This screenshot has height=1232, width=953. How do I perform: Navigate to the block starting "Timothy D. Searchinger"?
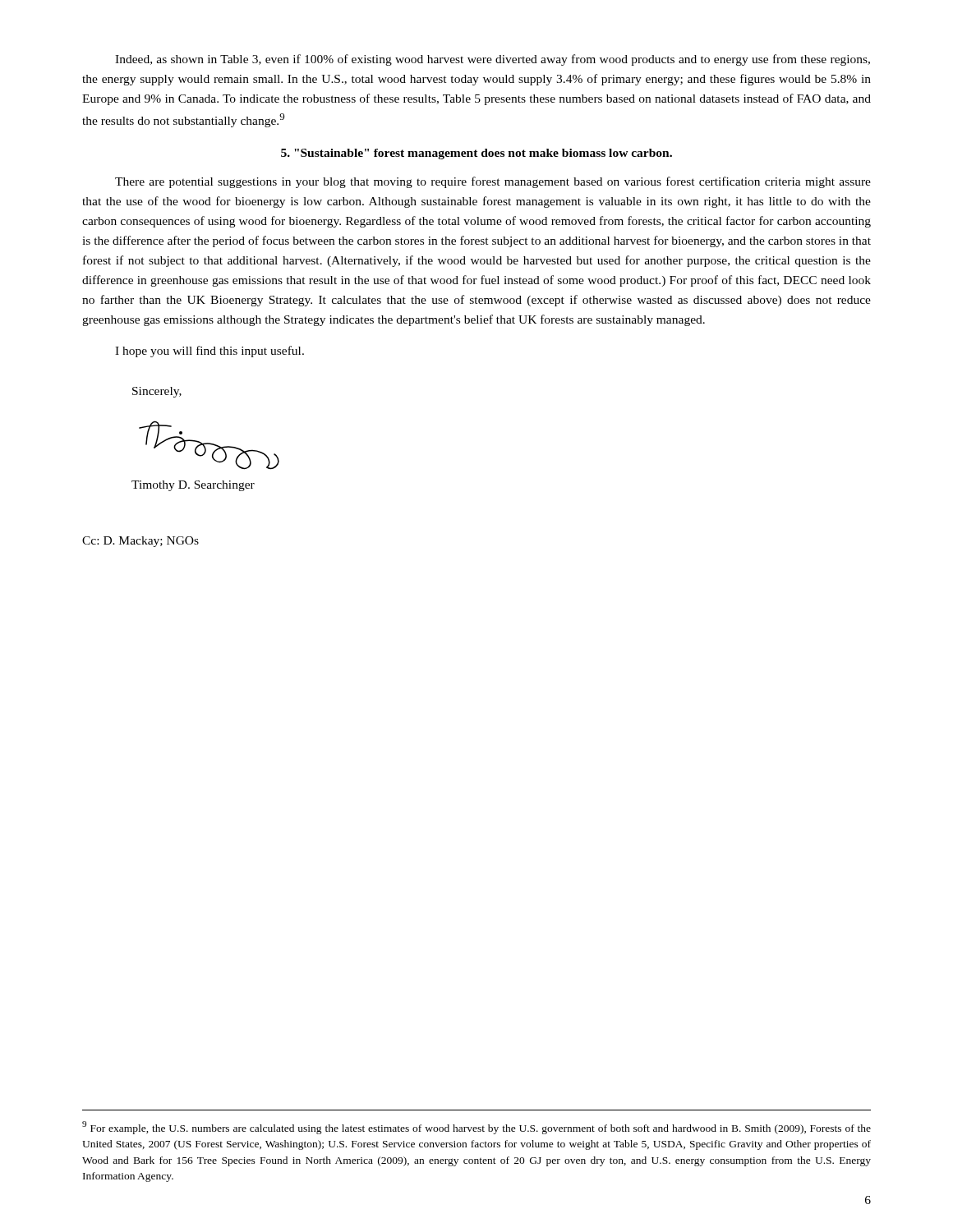tap(193, 484)
